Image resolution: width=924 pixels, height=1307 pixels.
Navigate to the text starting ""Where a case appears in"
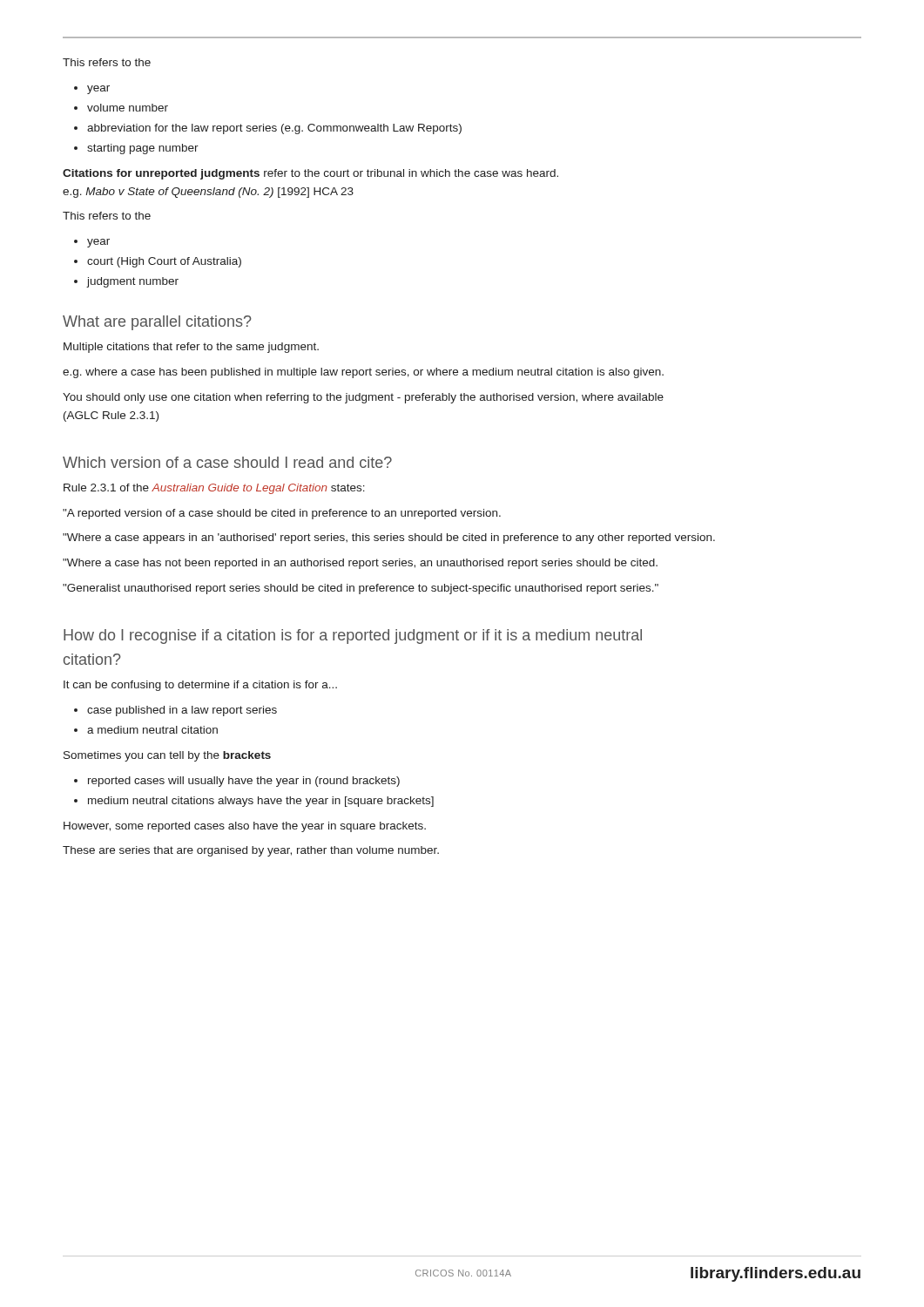pos(389,538)
